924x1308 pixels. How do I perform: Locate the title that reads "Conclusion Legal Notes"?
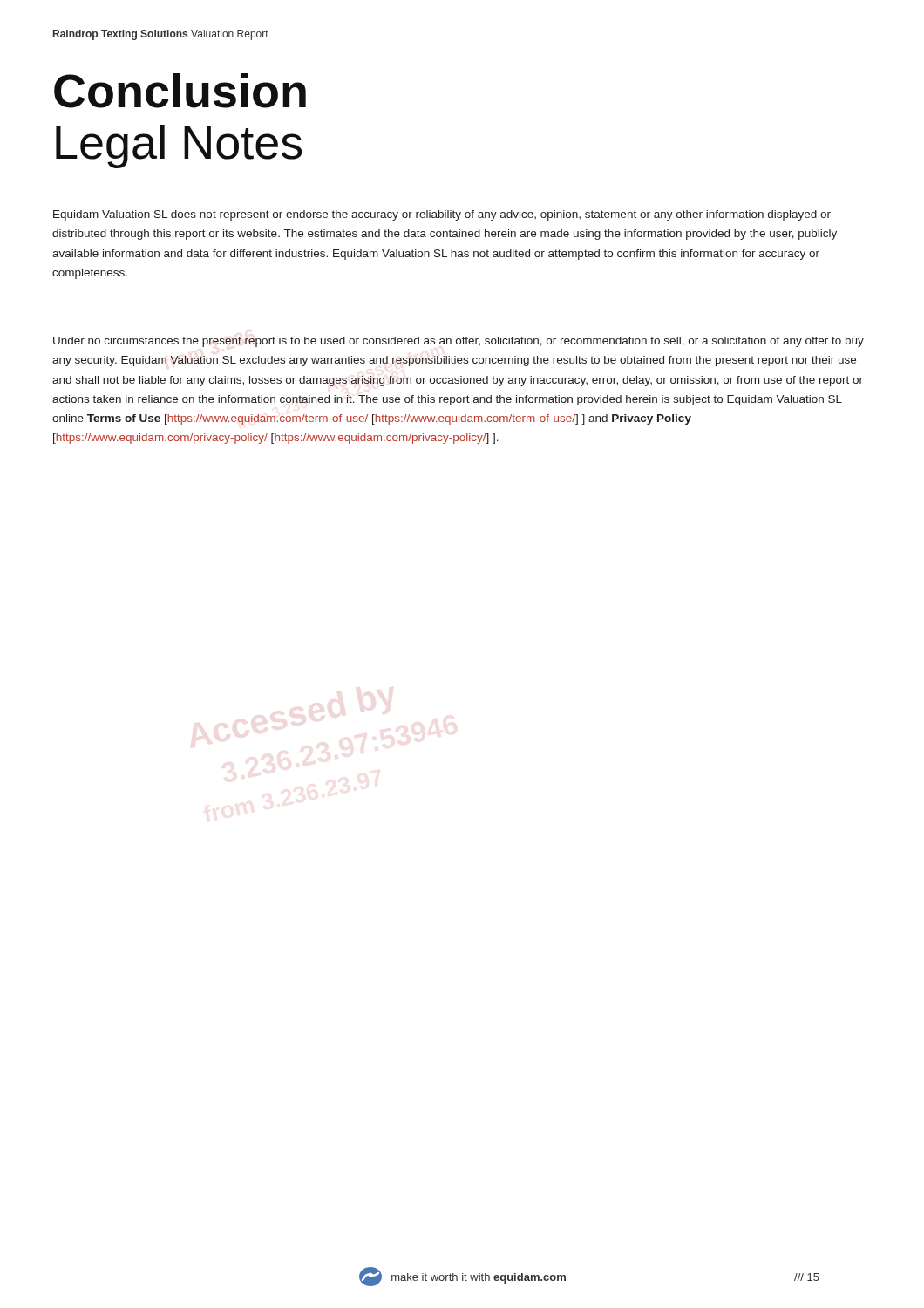click(x=180, y=91)
